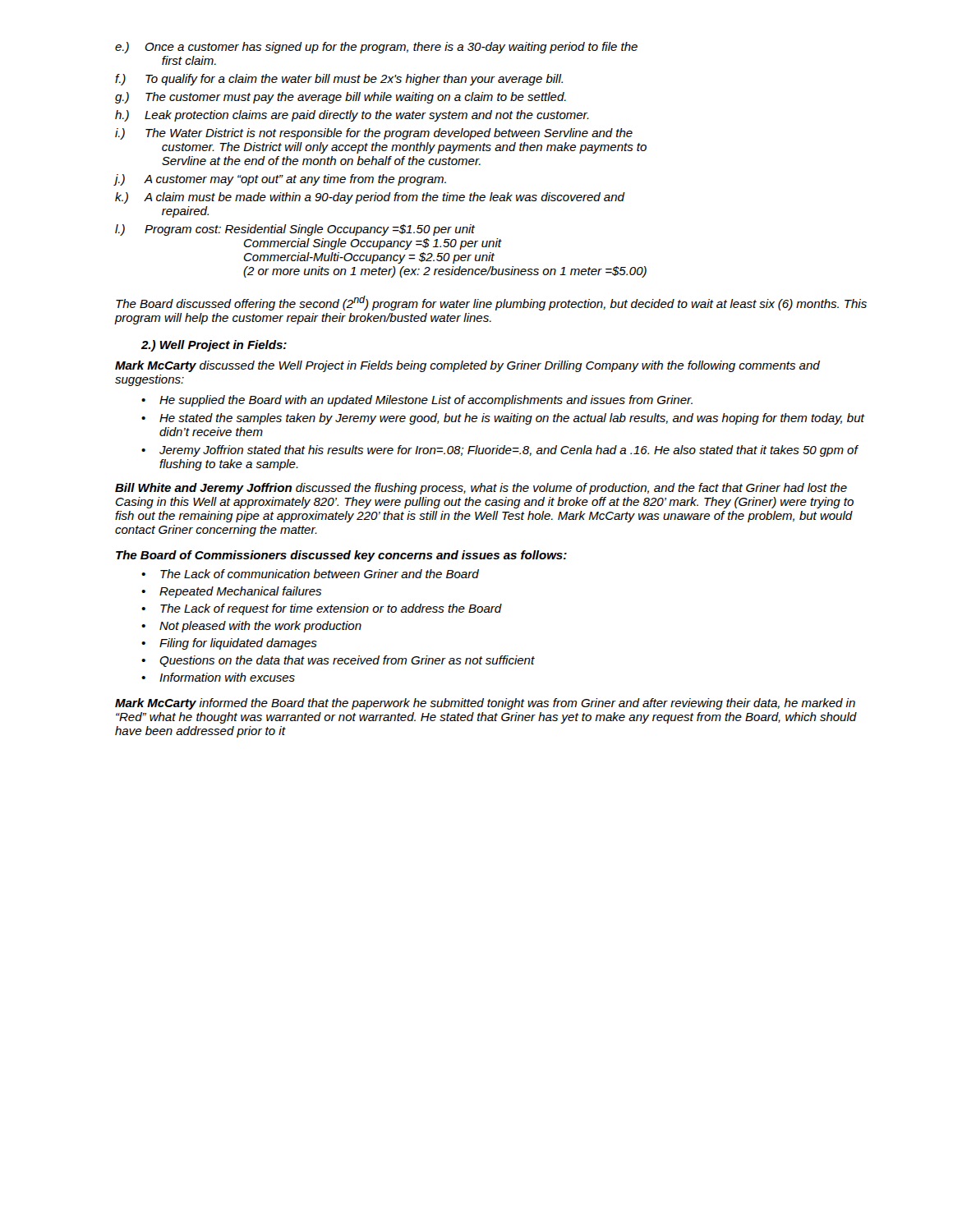Select the text block starting "l.) Program cost: Residential Single"
Image resolution: width=953 pixels, height=1232 pixels.
point(493,250)
